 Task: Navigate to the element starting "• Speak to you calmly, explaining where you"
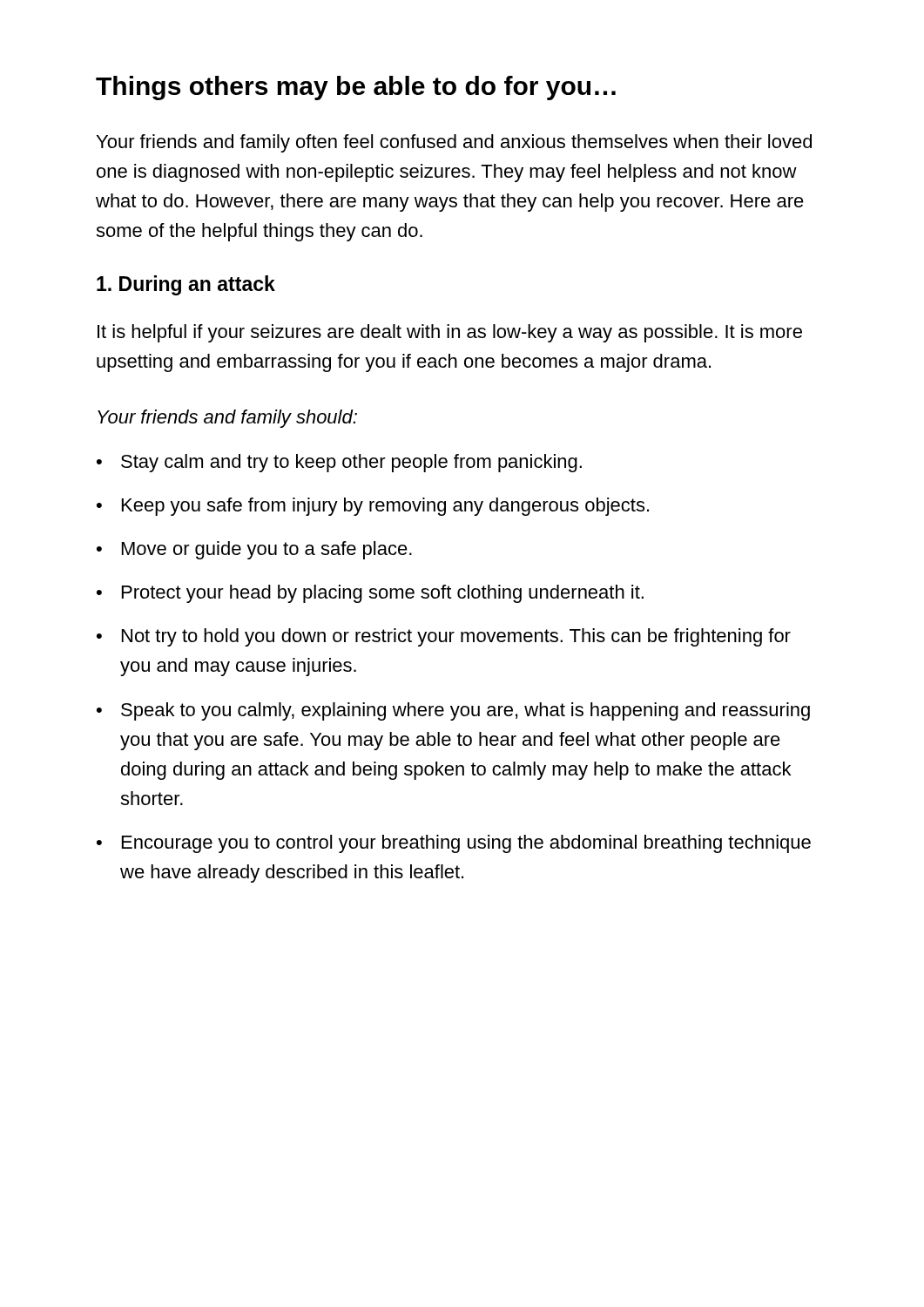click(x=458, y=754)
